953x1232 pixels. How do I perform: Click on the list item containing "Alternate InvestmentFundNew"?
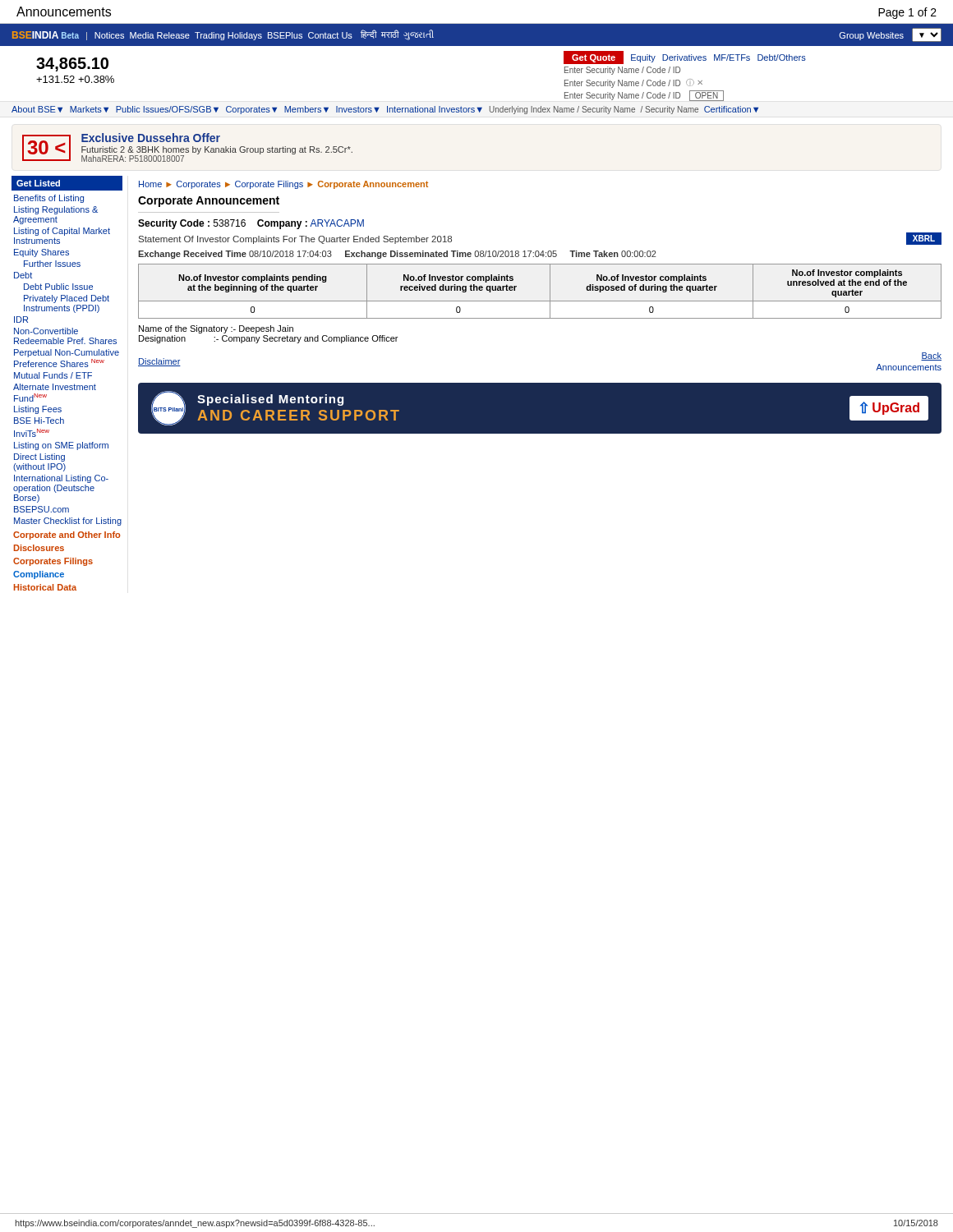[x=67, y=392]
